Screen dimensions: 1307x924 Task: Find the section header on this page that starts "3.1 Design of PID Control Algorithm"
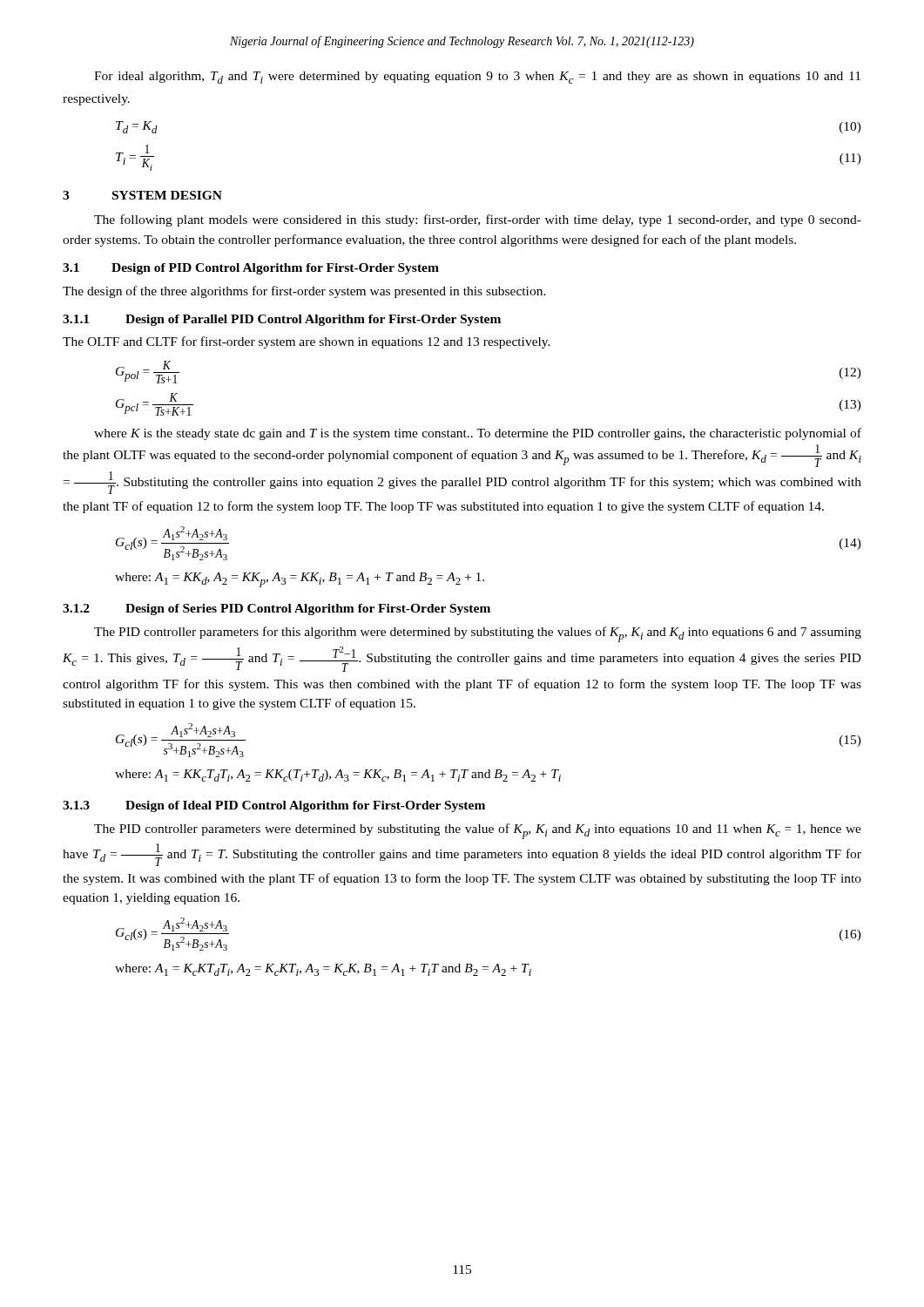coord(251,269)
